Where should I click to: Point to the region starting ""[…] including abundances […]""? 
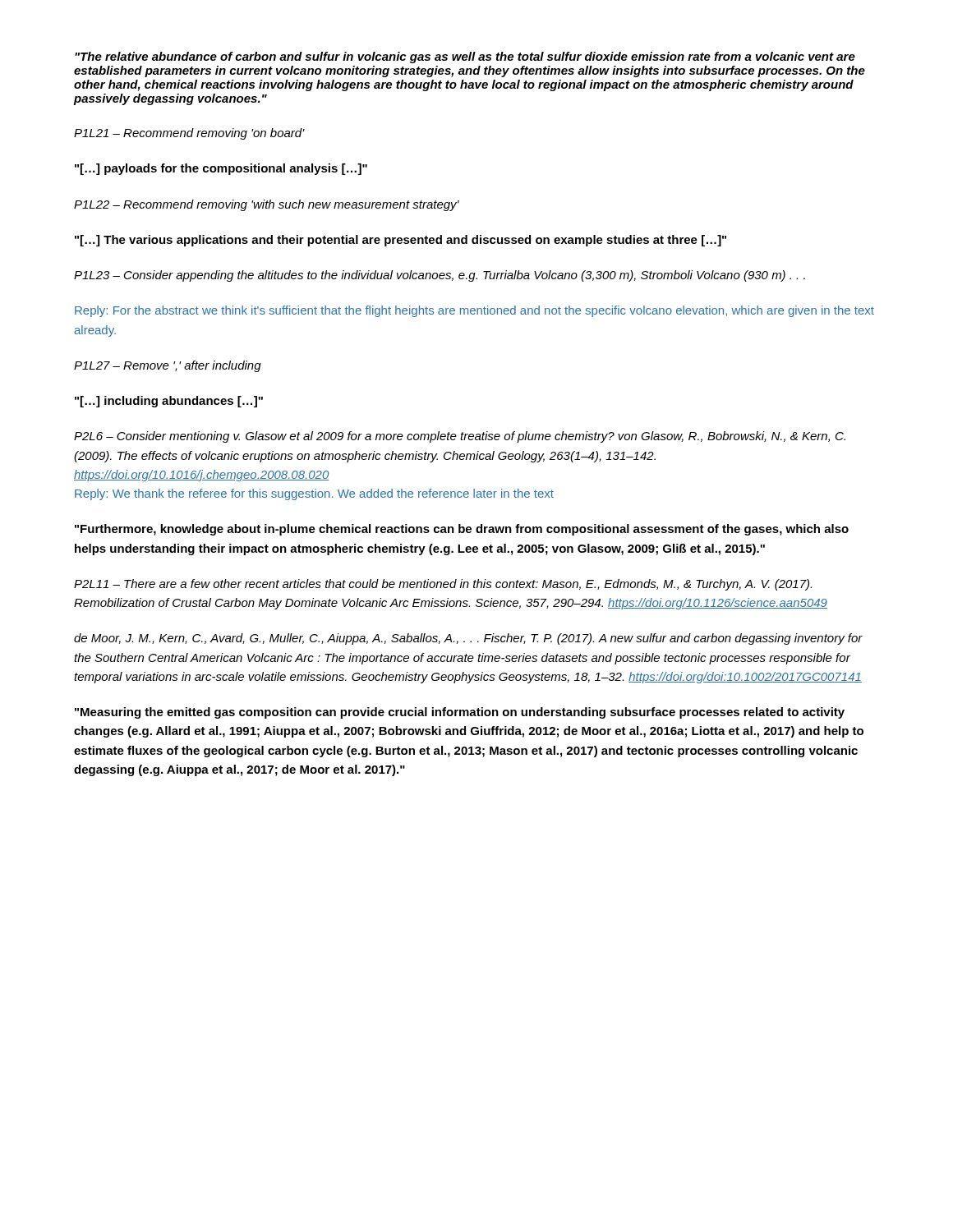(169, 400)
